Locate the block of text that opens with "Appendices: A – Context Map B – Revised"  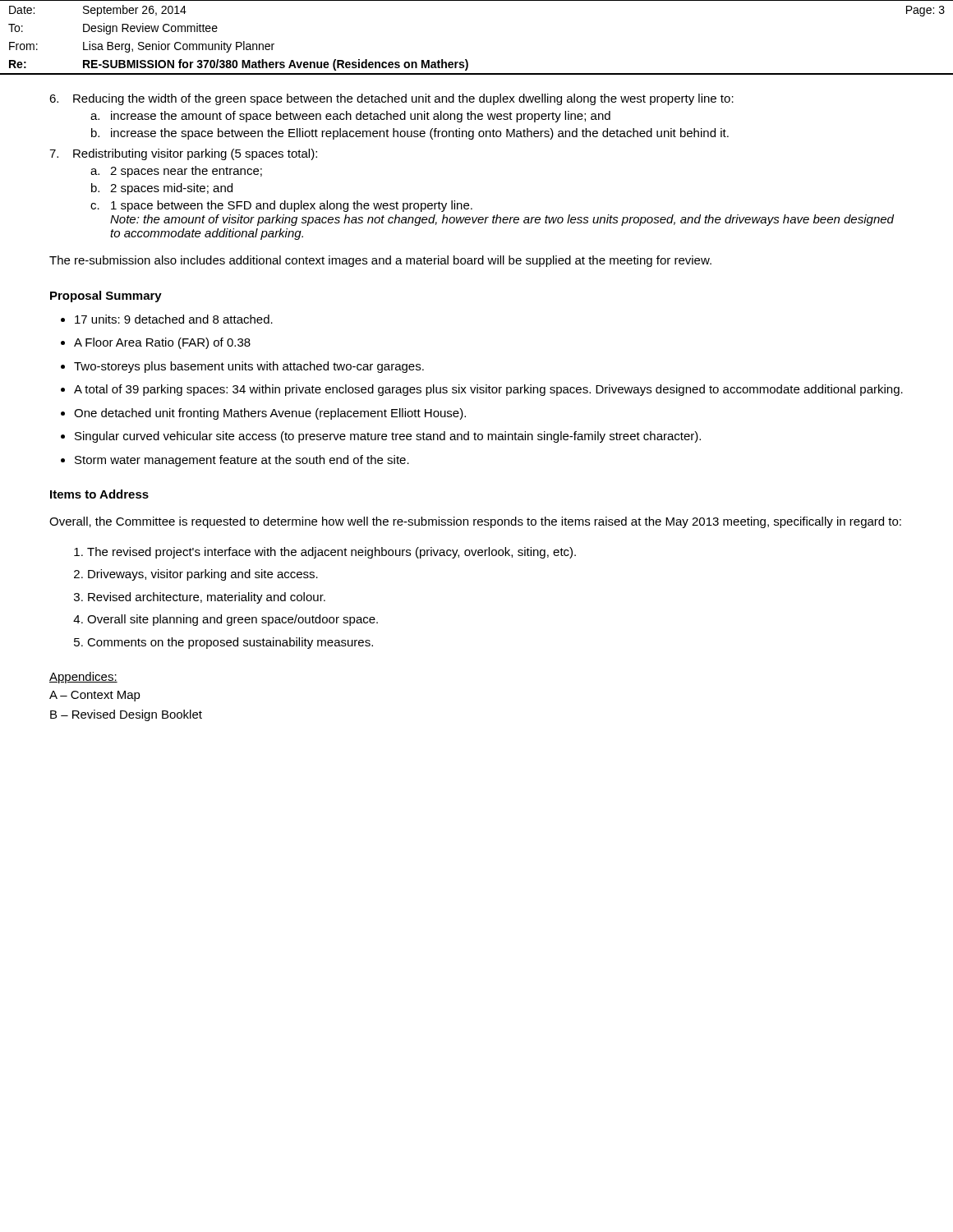pos(83,678)
